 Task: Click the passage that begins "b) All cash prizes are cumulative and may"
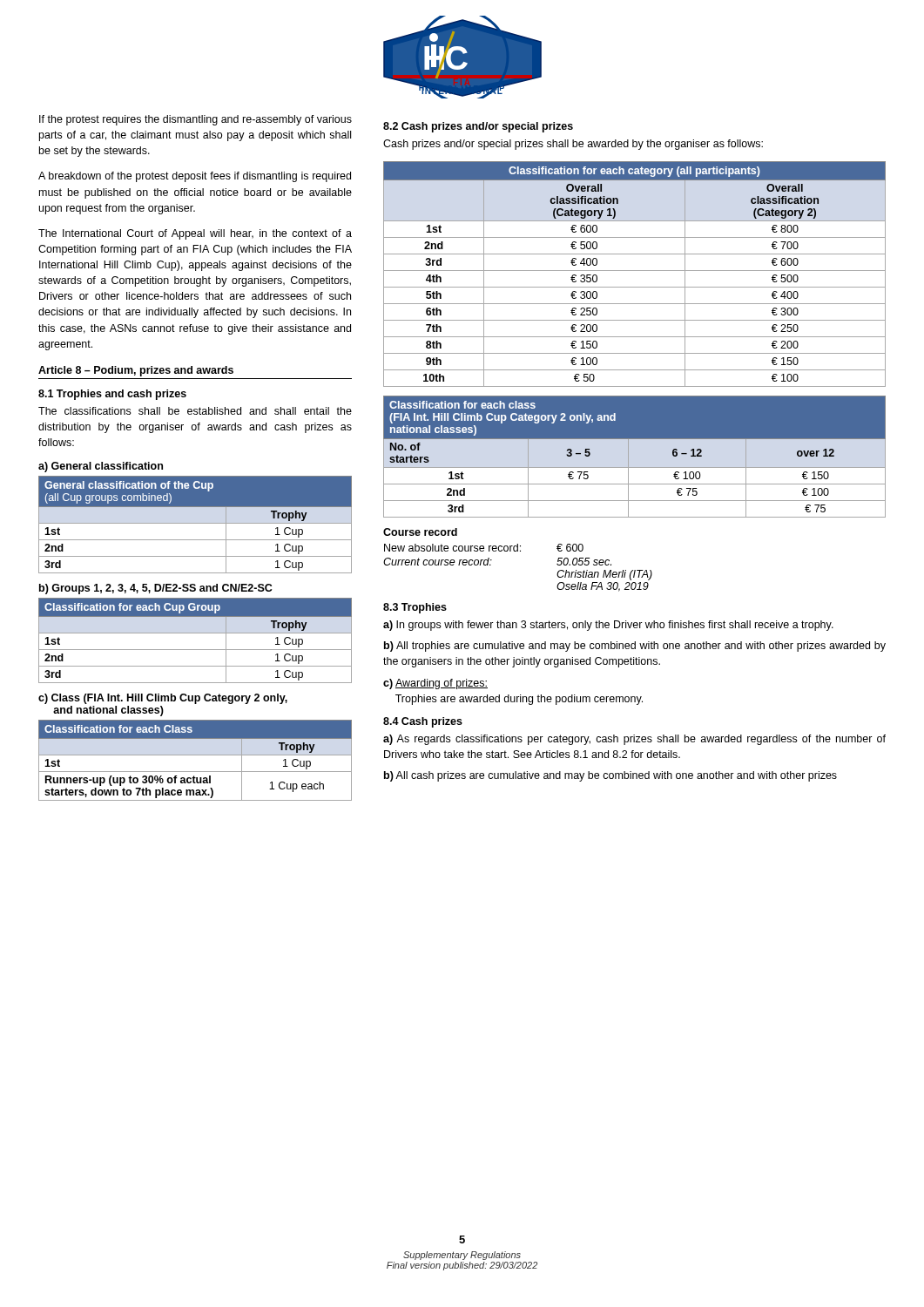pos(610,776)
